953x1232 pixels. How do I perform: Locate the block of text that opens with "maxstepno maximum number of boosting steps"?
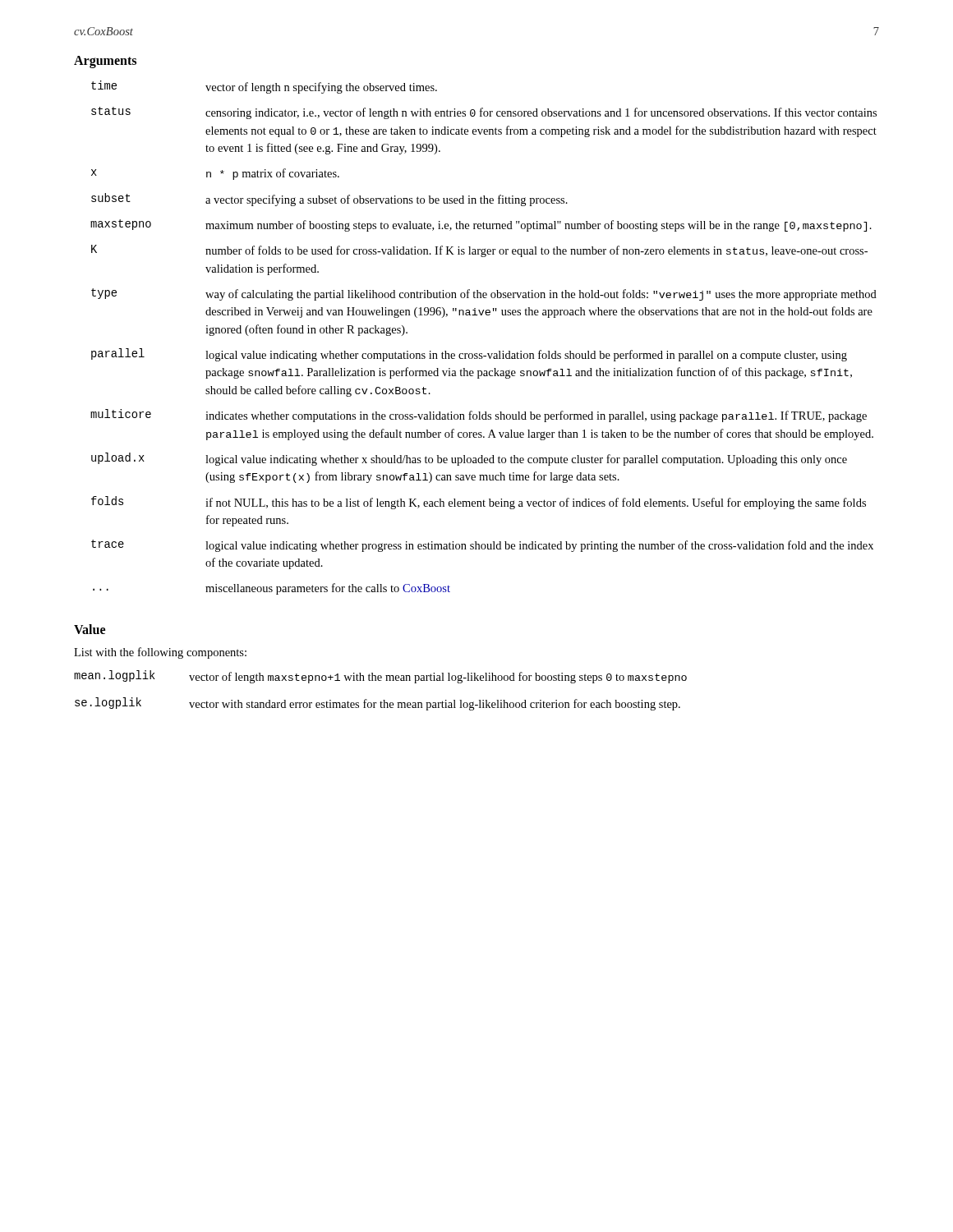476,227
